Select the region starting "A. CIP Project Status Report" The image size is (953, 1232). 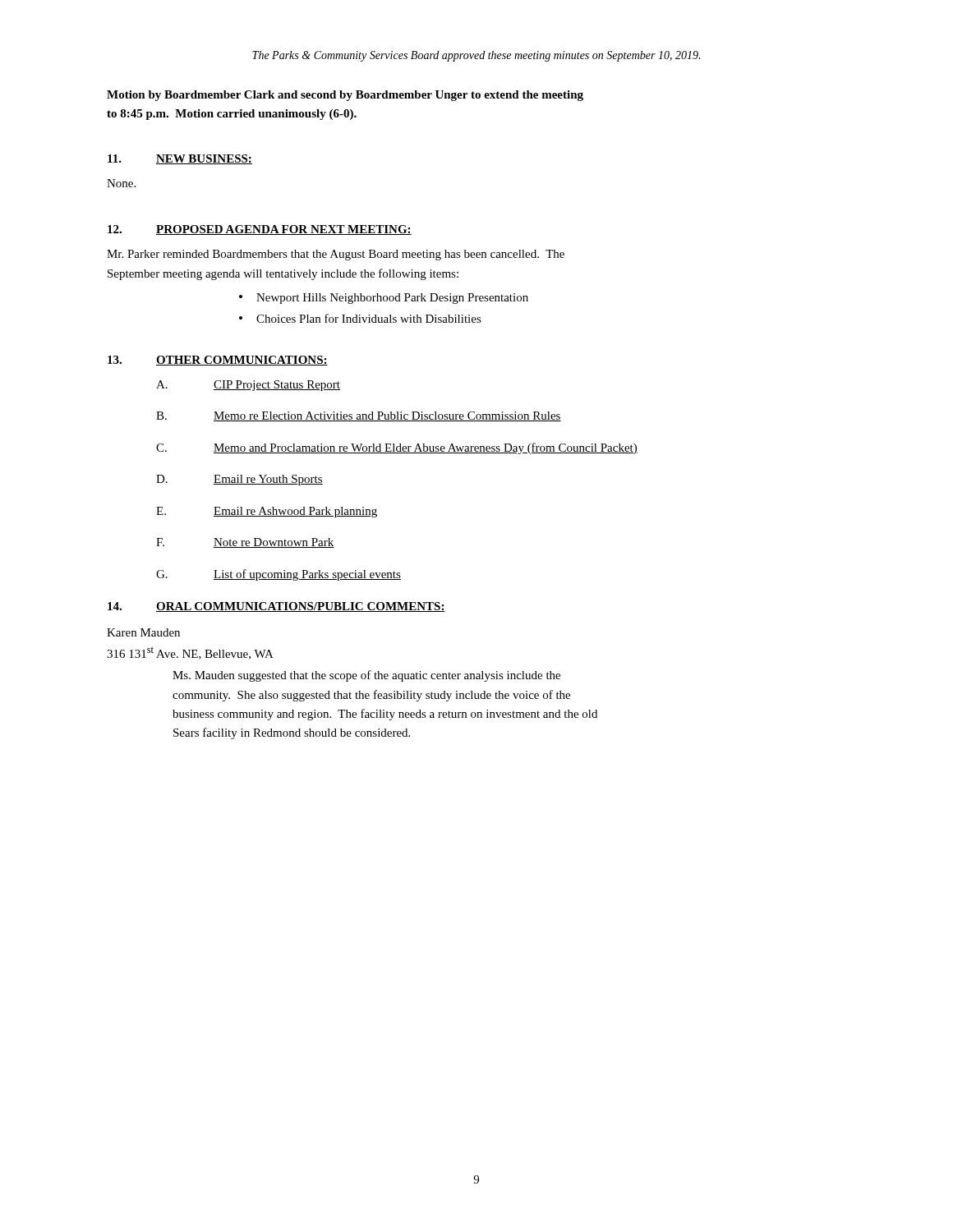coord(223,384)
